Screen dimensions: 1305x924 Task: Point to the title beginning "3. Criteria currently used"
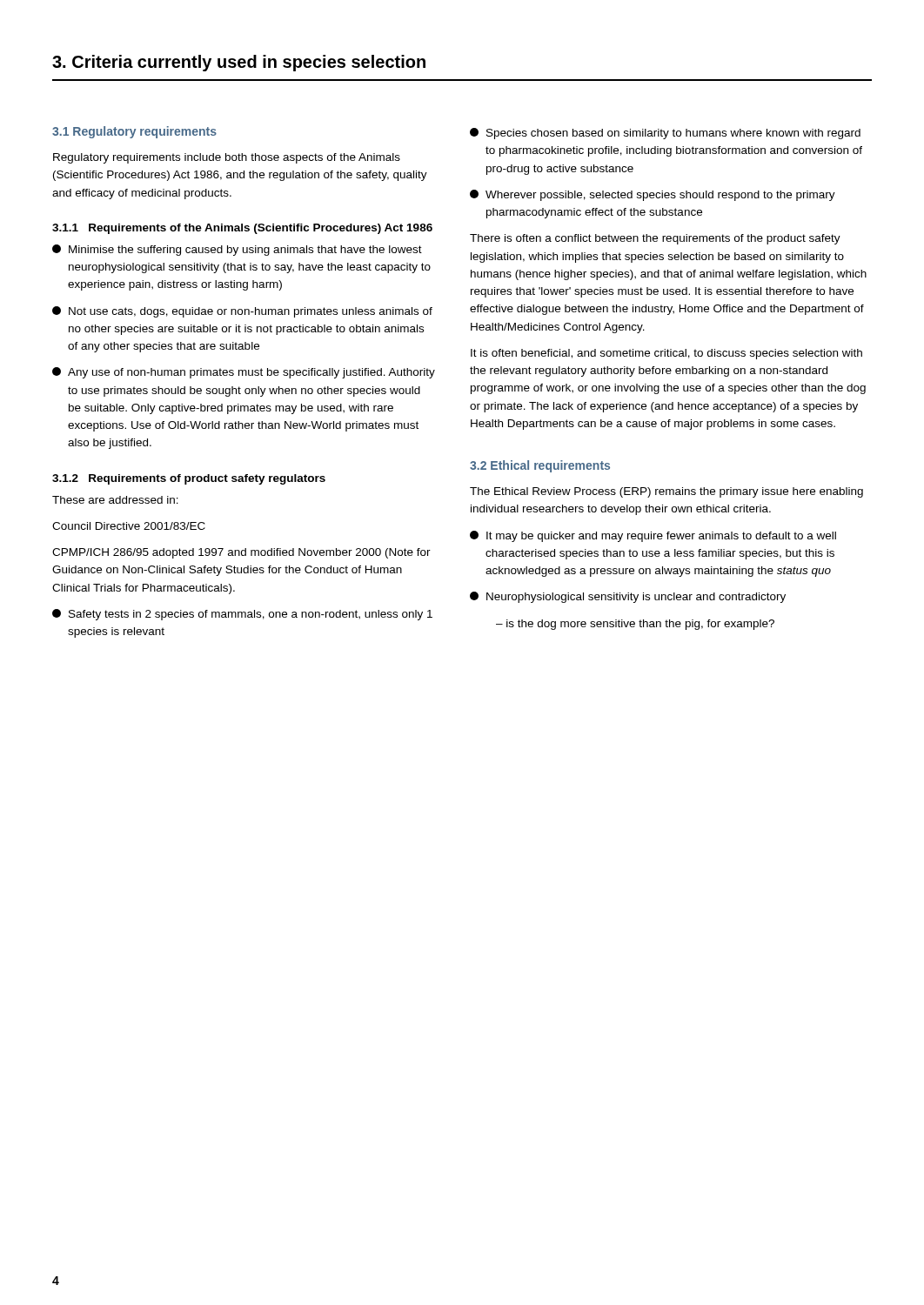coord(239,62)
